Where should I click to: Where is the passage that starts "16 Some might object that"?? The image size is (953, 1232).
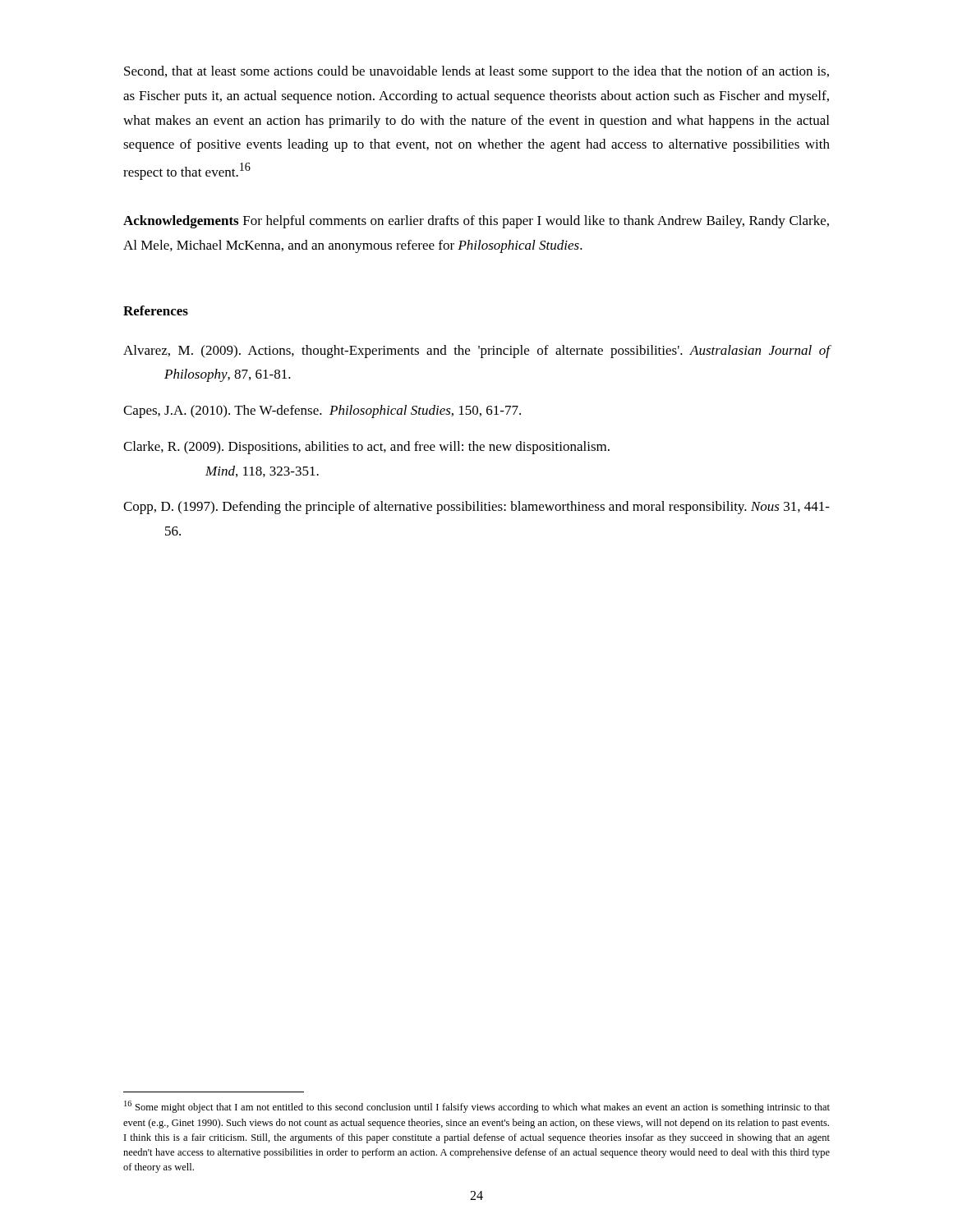(476, 1136)
